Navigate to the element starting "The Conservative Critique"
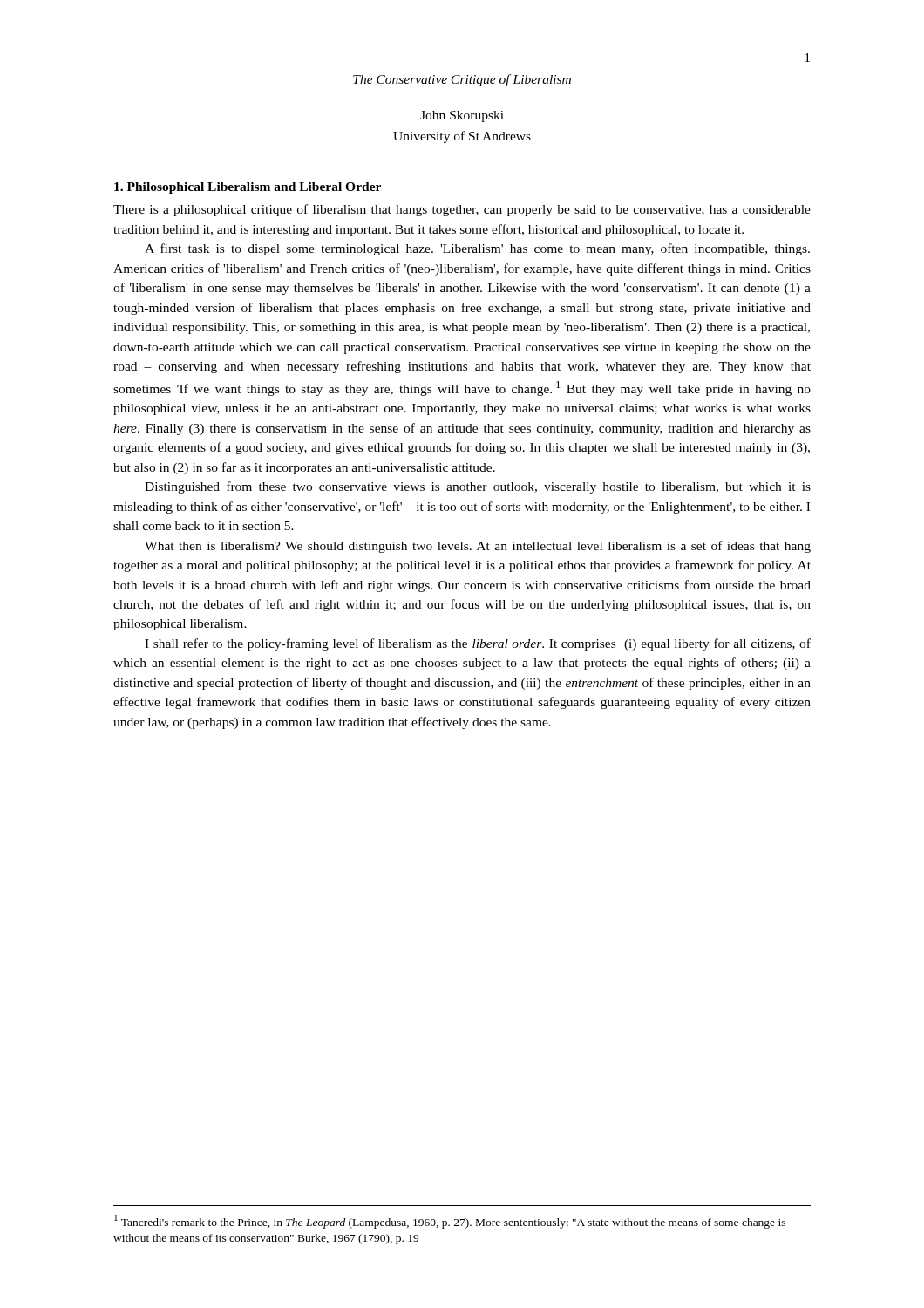 [462, 79]
